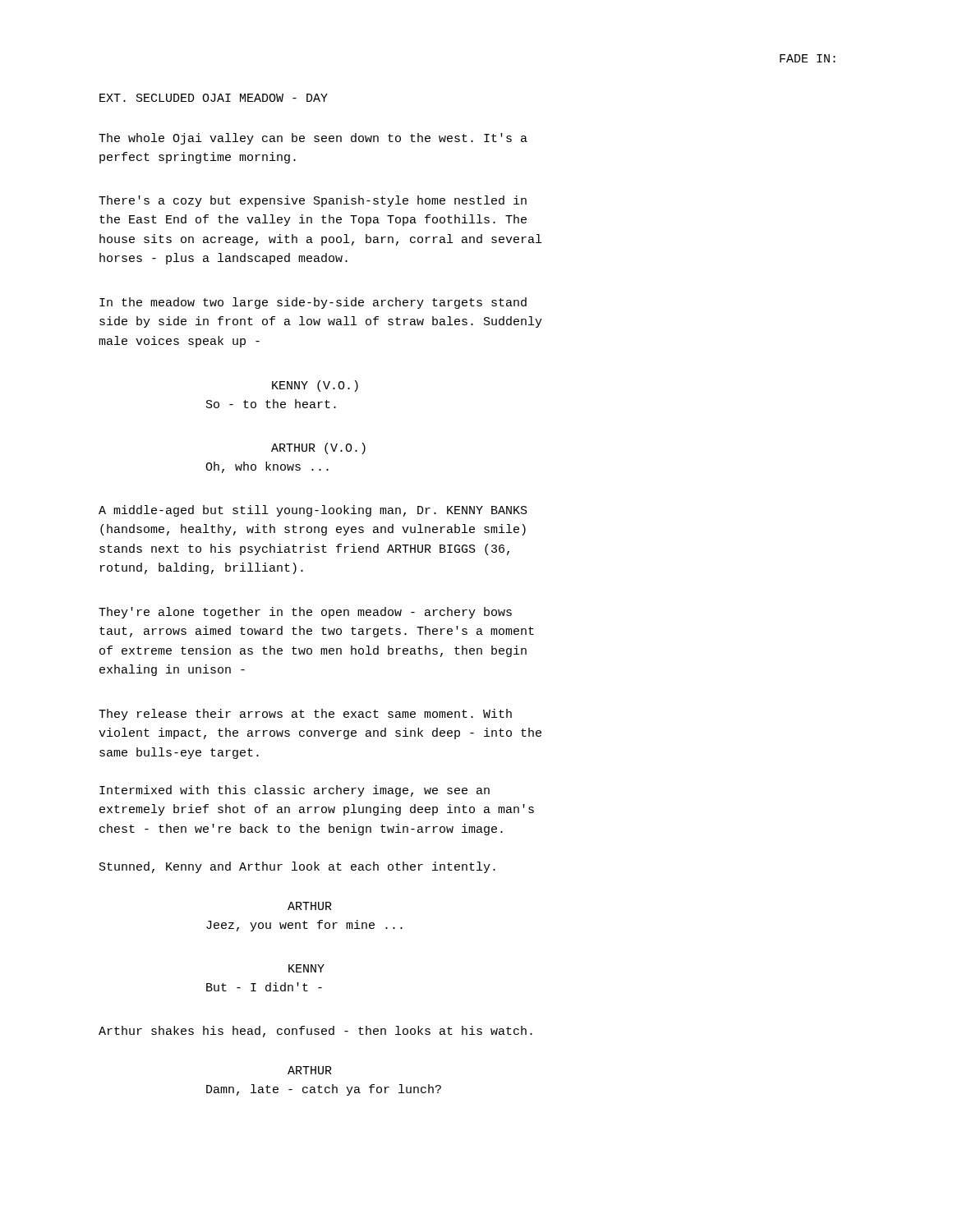953x1232 pixels.
Task: Navigate to the block starting "KENNY (V.O.) So -"
Action: (x=315, y=386)
